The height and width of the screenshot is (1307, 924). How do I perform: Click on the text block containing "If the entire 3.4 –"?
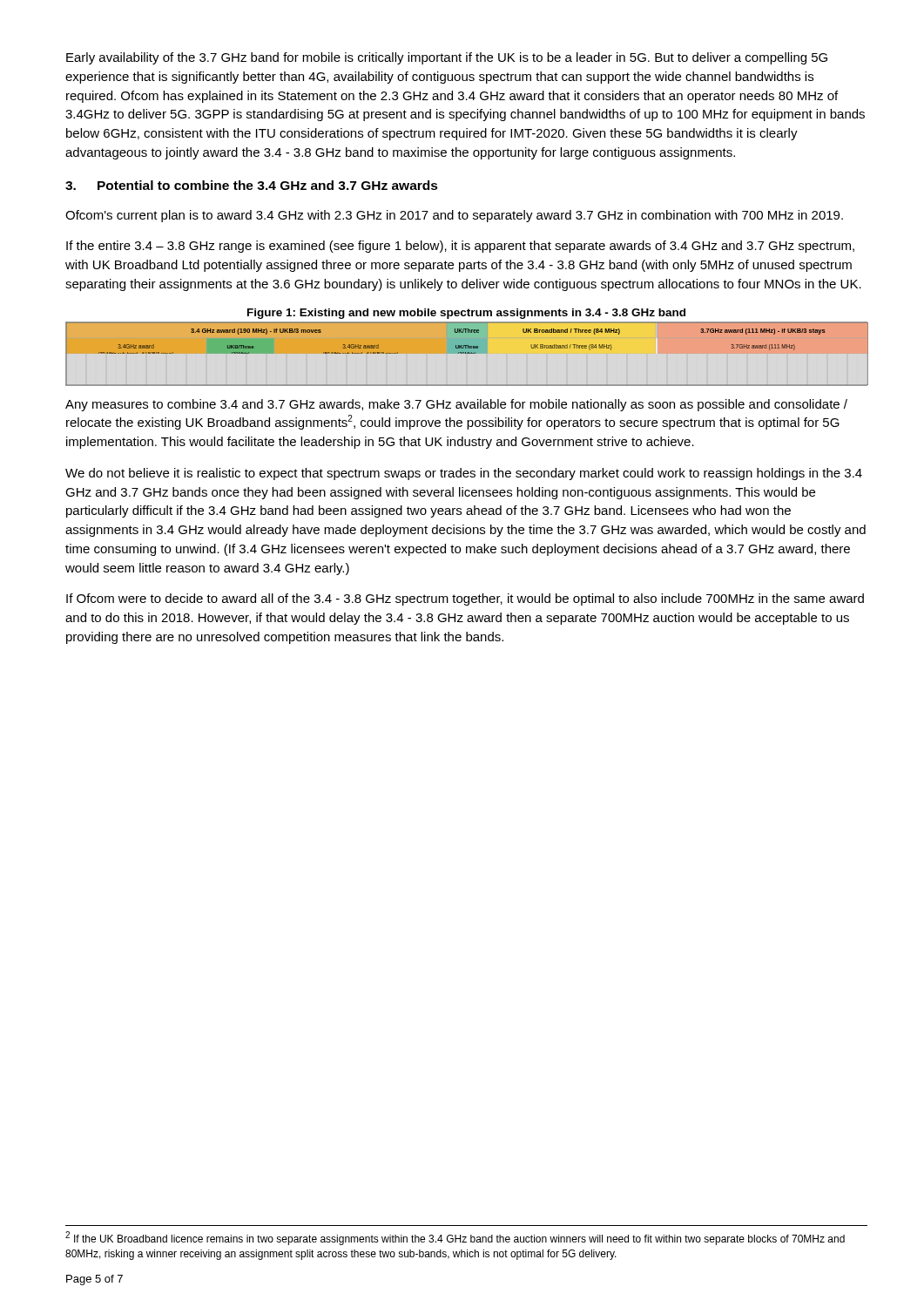(466, 265)
